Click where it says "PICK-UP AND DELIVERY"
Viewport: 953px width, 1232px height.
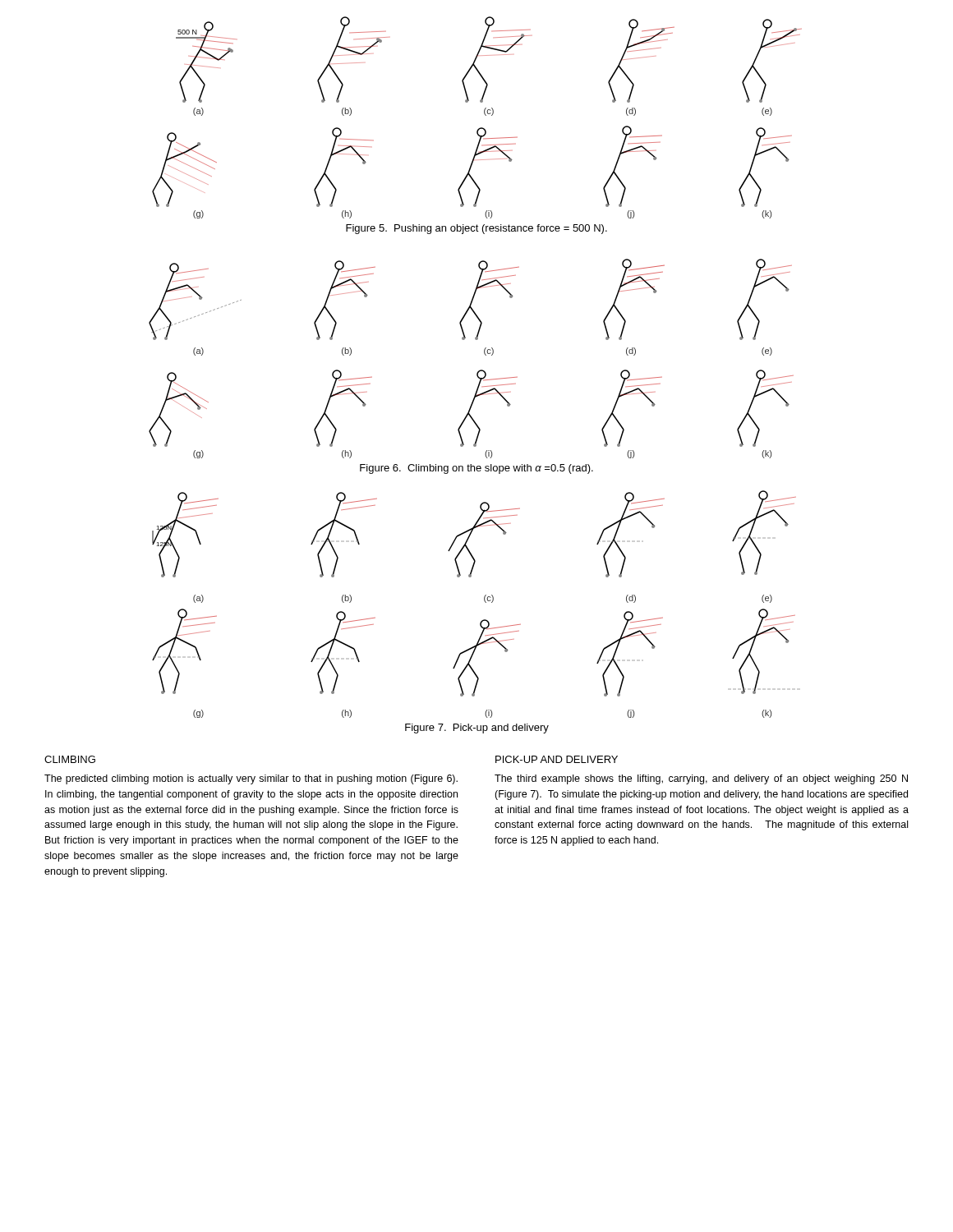tap(556, 759)
